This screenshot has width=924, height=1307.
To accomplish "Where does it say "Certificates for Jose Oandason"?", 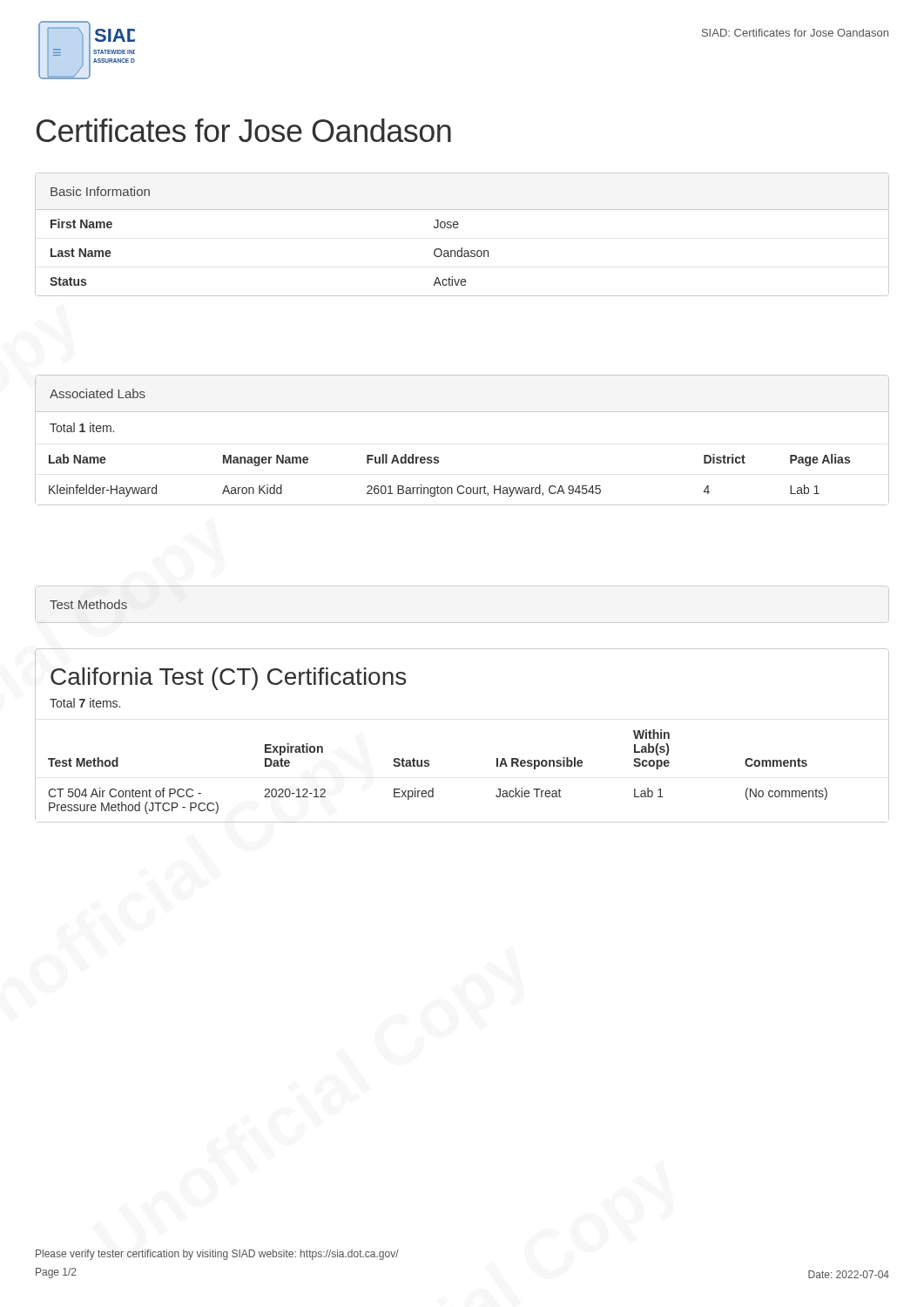I will [x=244, y=131].
